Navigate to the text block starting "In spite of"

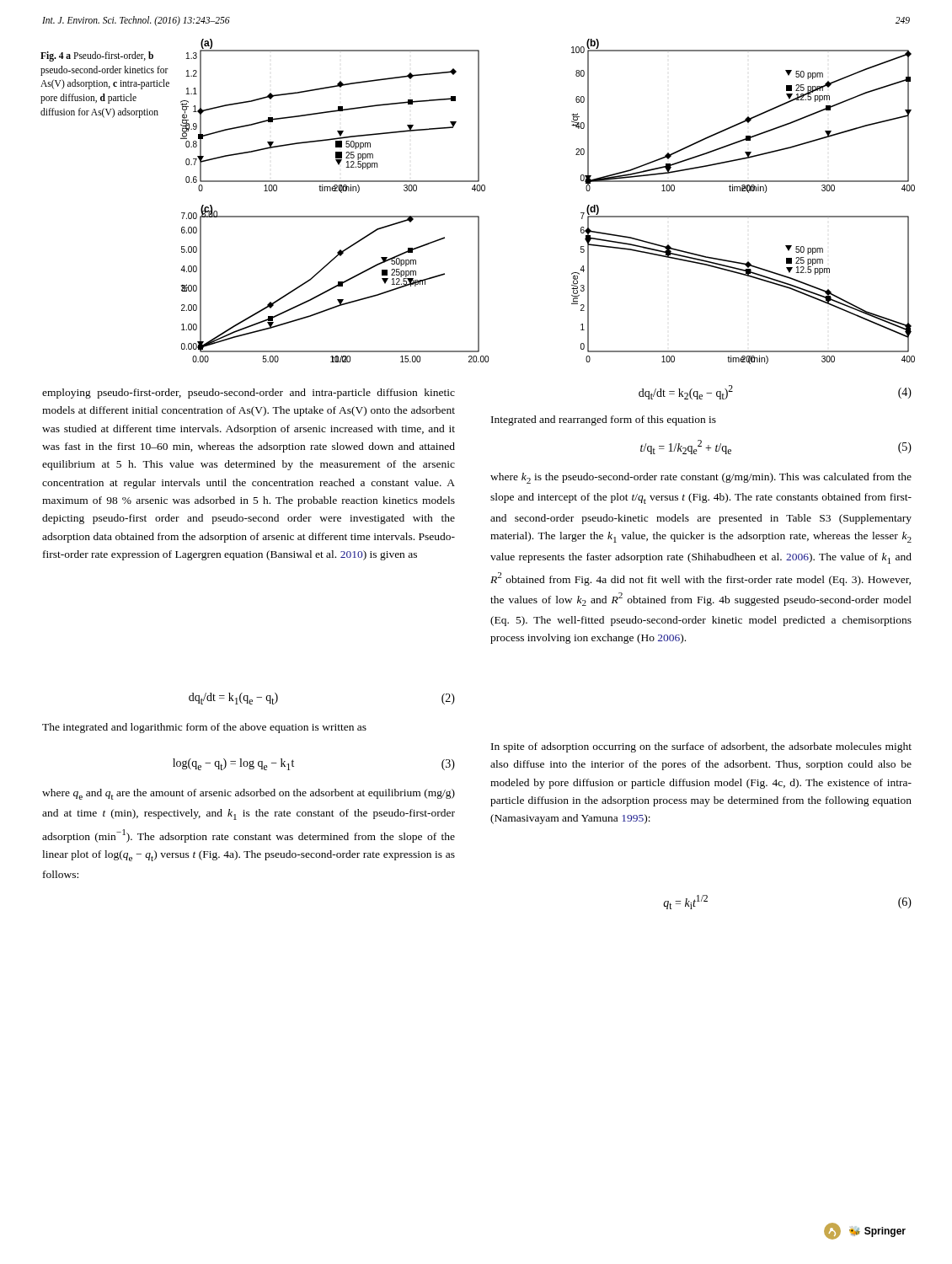[x=701, y=782]
